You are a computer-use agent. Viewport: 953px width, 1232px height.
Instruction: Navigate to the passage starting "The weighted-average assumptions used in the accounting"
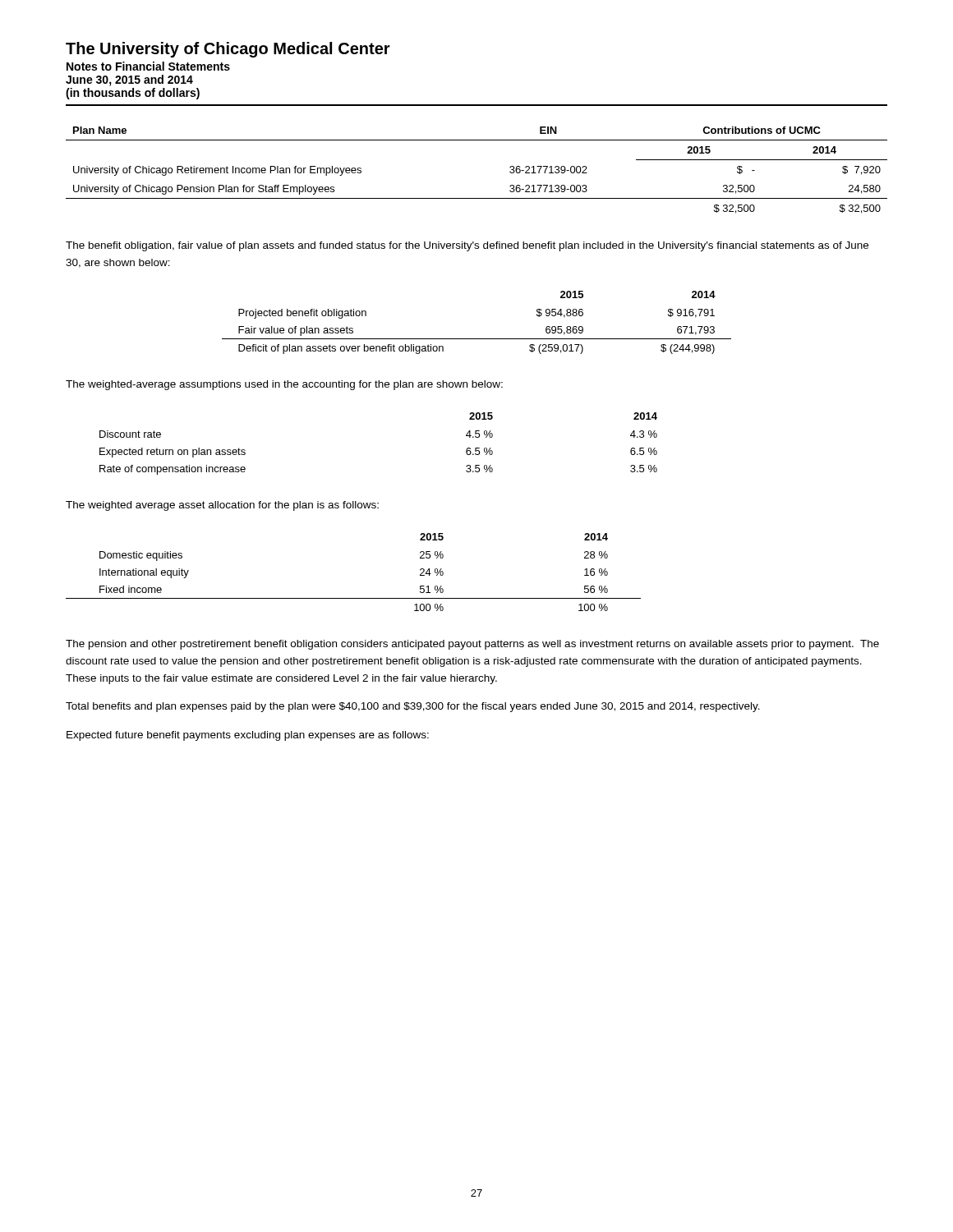(x=285, y=384)
